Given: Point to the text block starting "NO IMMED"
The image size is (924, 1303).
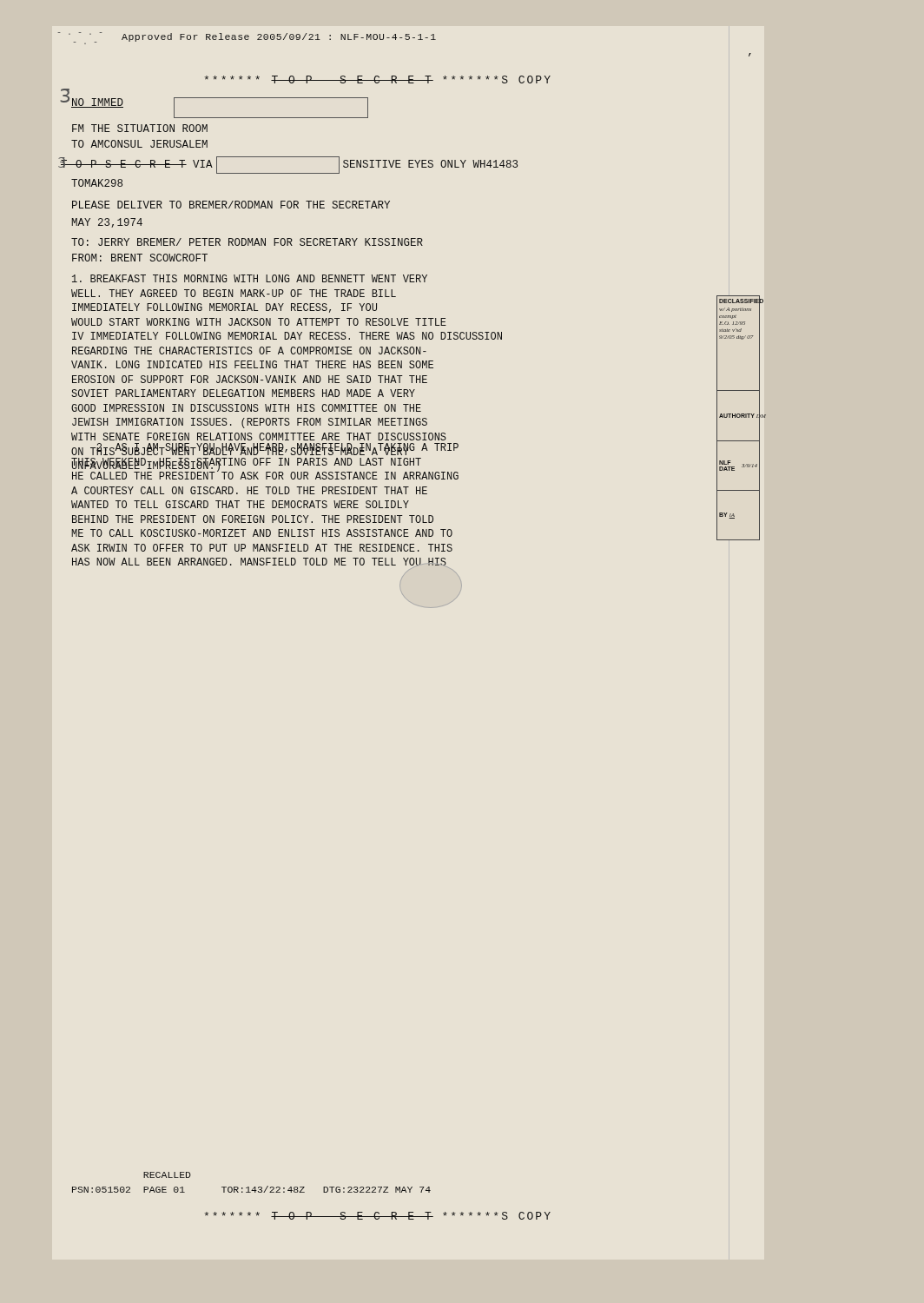Looking at the screenshot, I should pos(97,103).
